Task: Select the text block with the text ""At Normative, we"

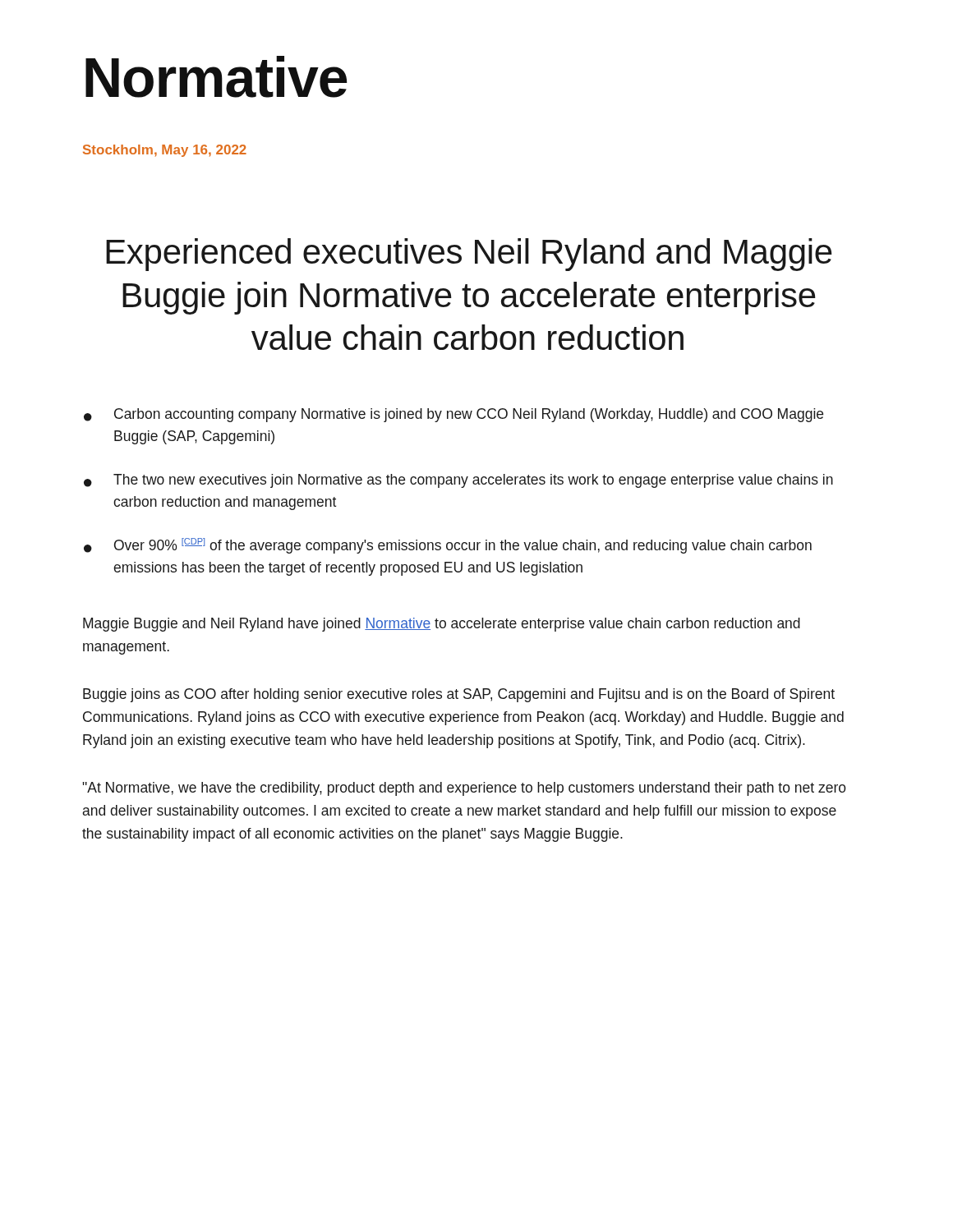Action: (468, 811)
